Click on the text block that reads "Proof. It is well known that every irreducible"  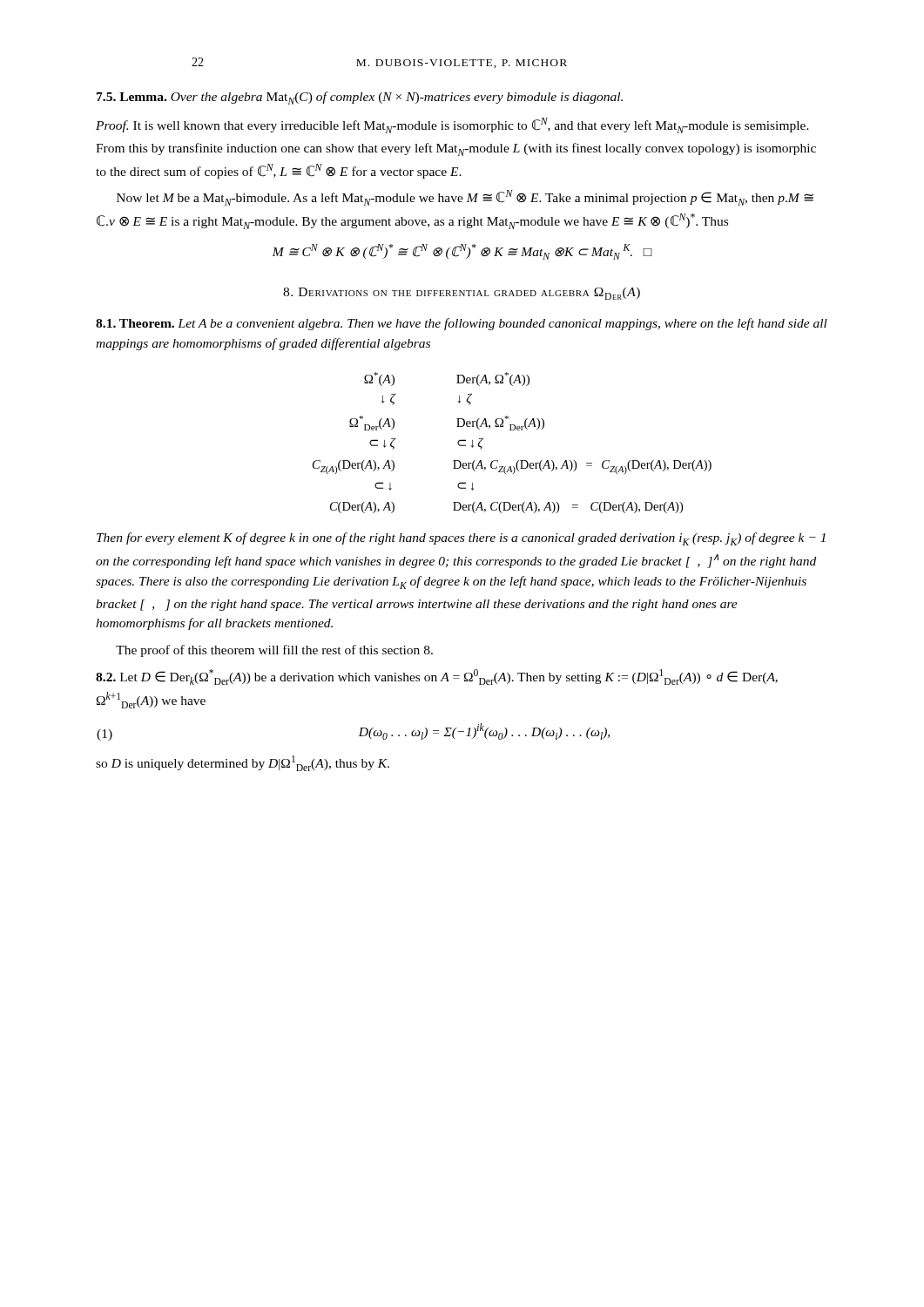(x=456, y=147)
